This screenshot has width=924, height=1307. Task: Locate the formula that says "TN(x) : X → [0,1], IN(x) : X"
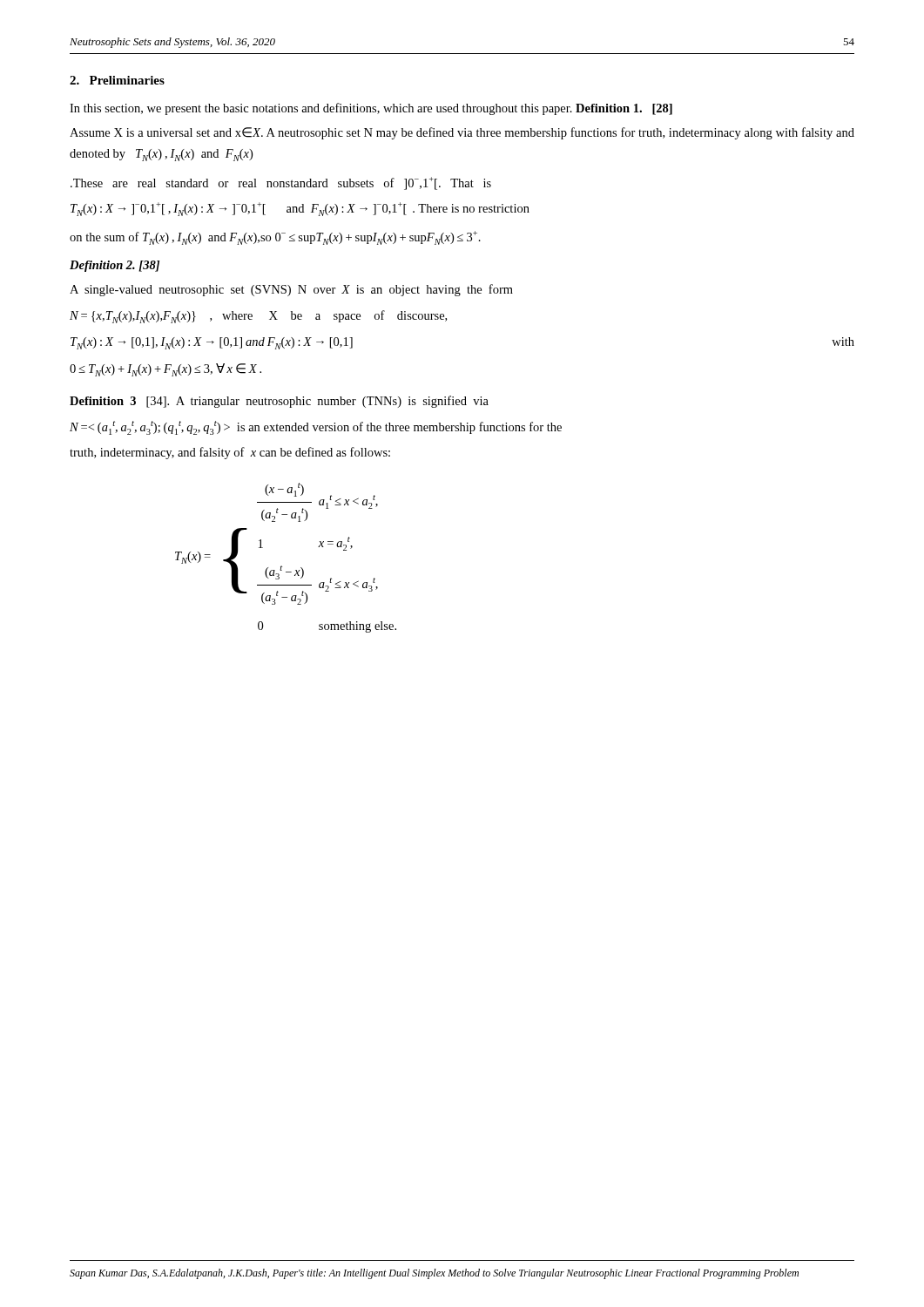coord(221,343)
